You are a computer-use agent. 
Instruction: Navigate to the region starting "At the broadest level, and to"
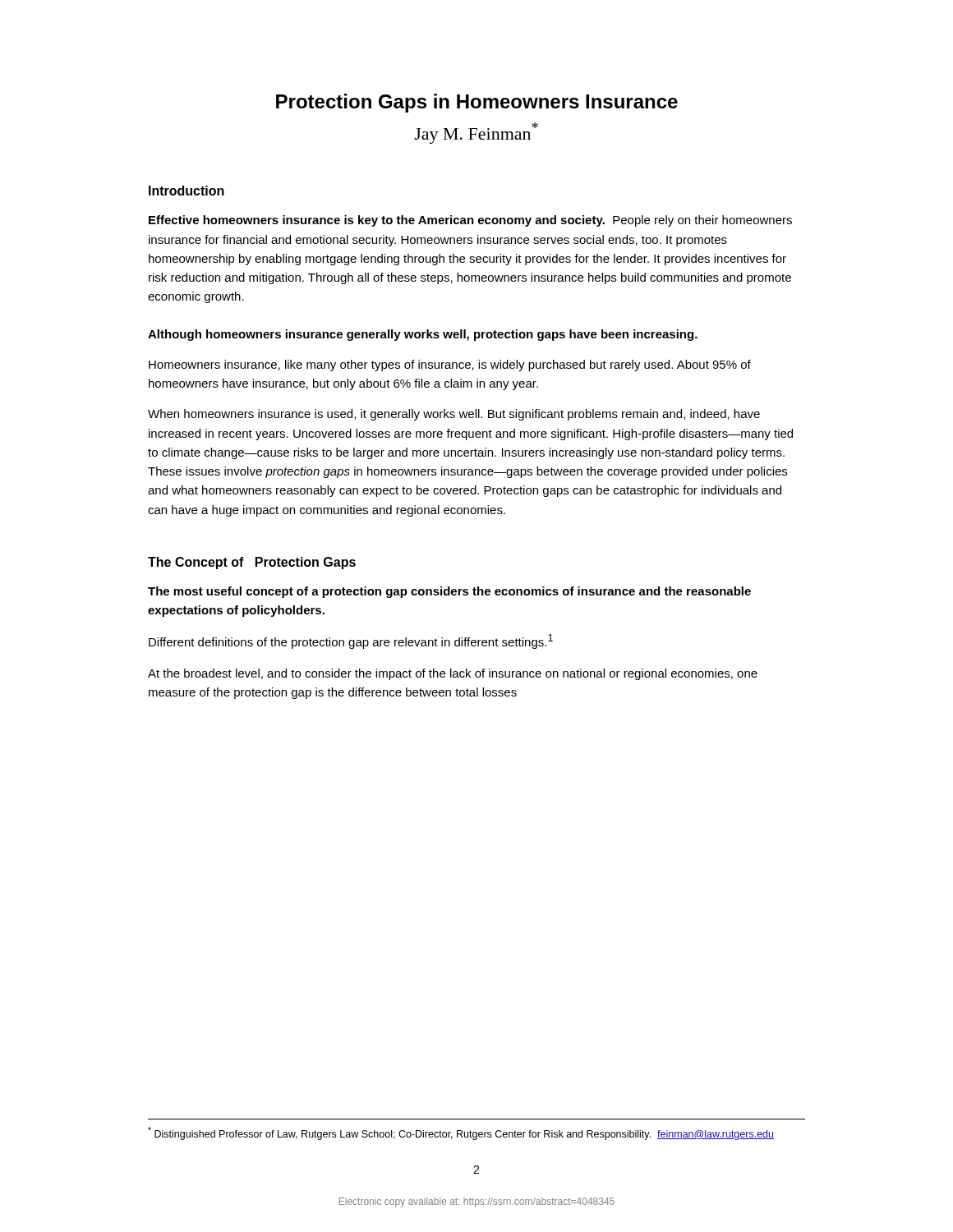[x=453, y=682]
